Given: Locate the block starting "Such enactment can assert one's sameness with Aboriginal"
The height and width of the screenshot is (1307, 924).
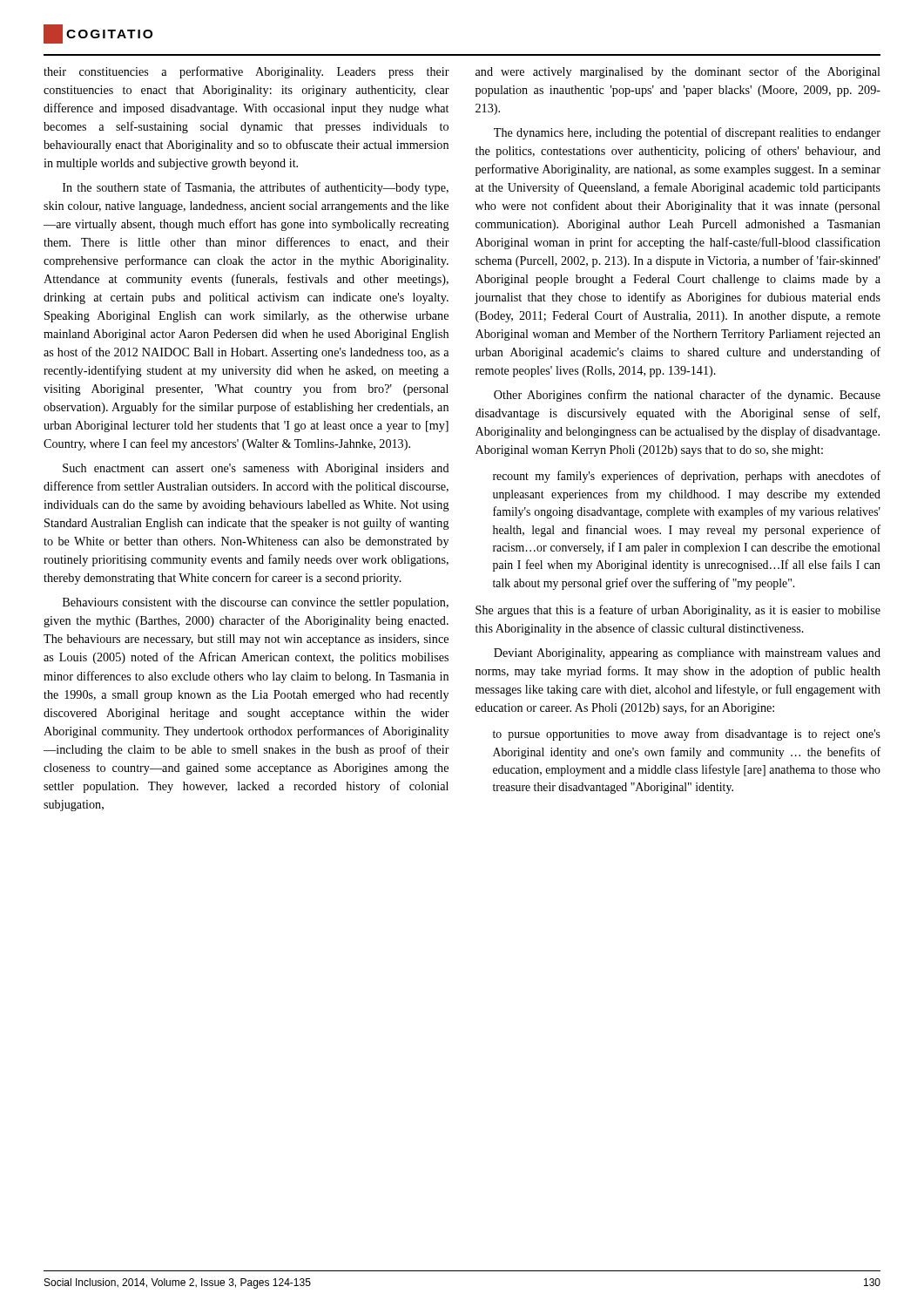Looking at the screenshot, I should point(246,524).
